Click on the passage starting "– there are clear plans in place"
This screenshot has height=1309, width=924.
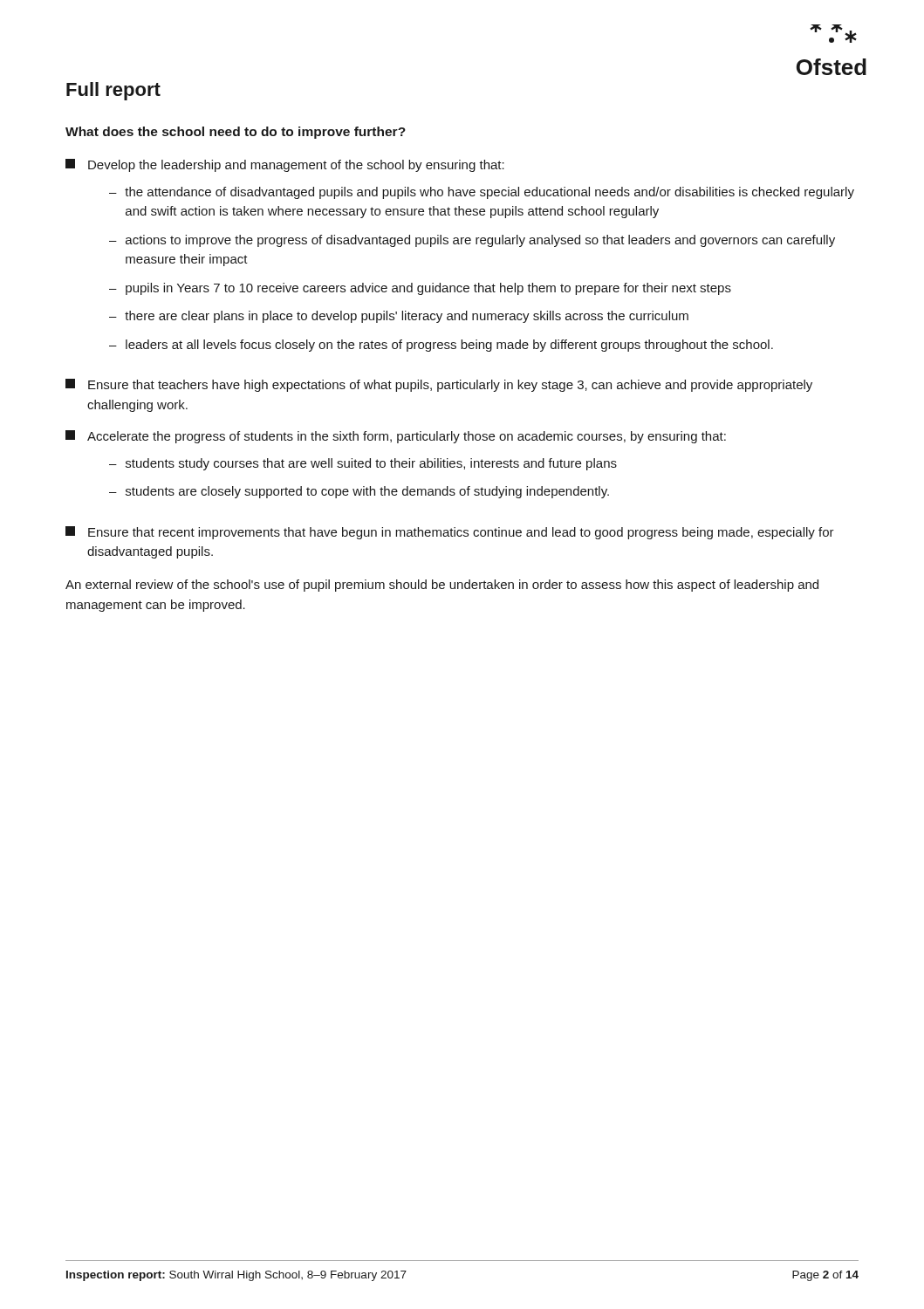click(x=484, y=316)
